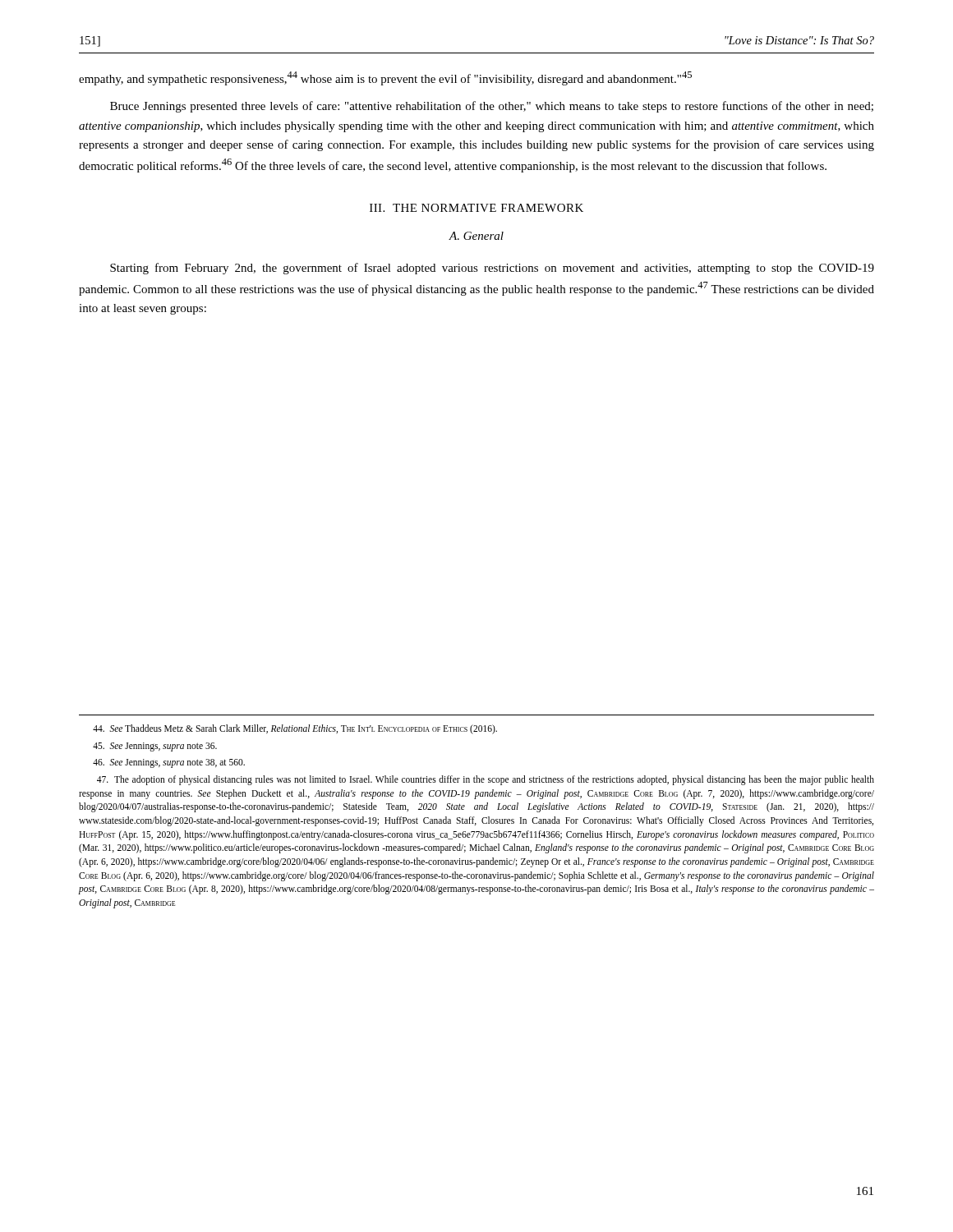
Task: Where is the passage that starts "empathy, and sympathetic responsiveness,44 whose"?
Action: tap(476, 122)
